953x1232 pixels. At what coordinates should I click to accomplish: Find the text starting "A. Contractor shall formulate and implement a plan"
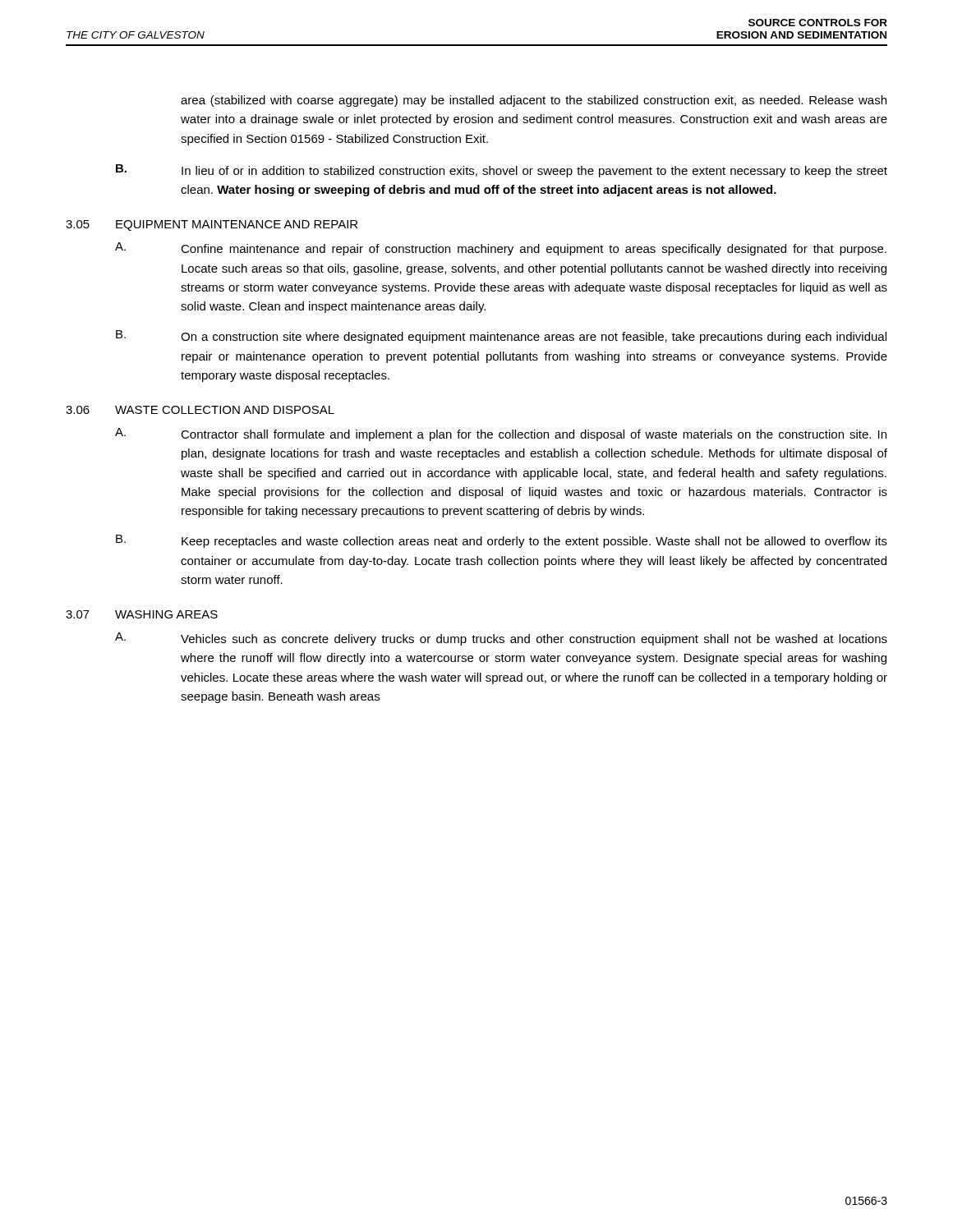pos(476,472)
